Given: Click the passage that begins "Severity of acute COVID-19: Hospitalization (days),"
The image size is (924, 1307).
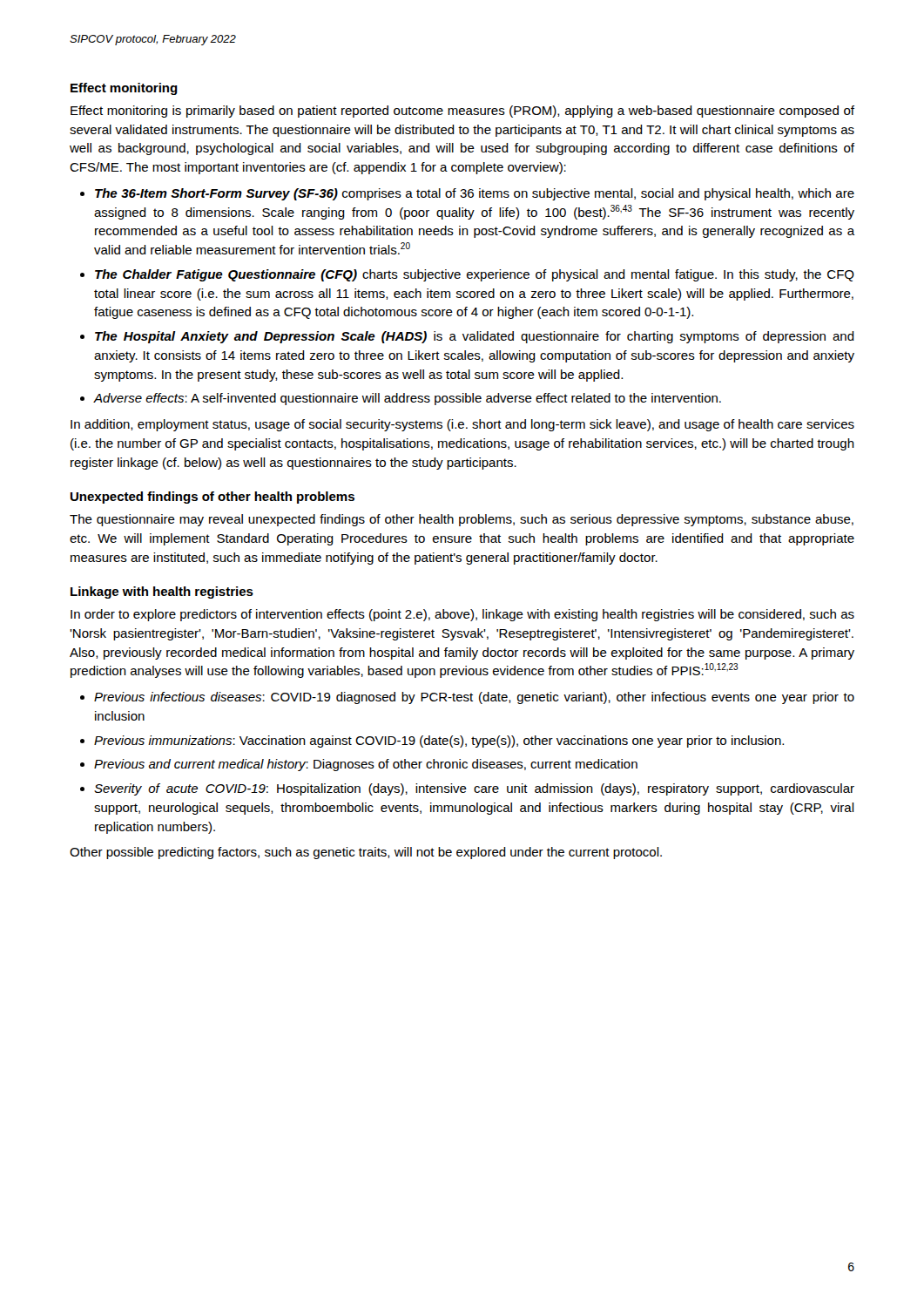Looking at the screenshot, I should point(474,807).
